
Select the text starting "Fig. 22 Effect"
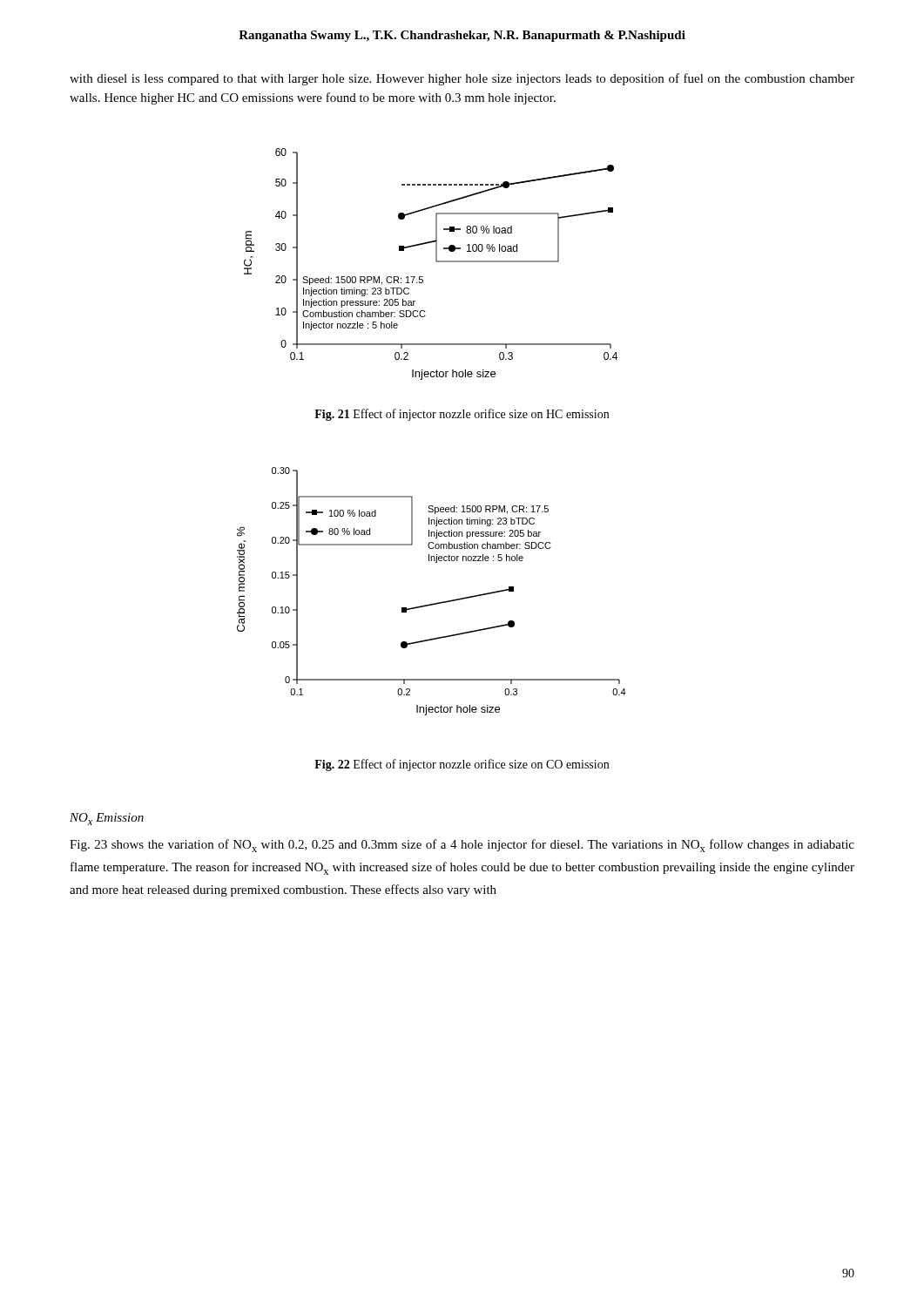pos(462,765)
